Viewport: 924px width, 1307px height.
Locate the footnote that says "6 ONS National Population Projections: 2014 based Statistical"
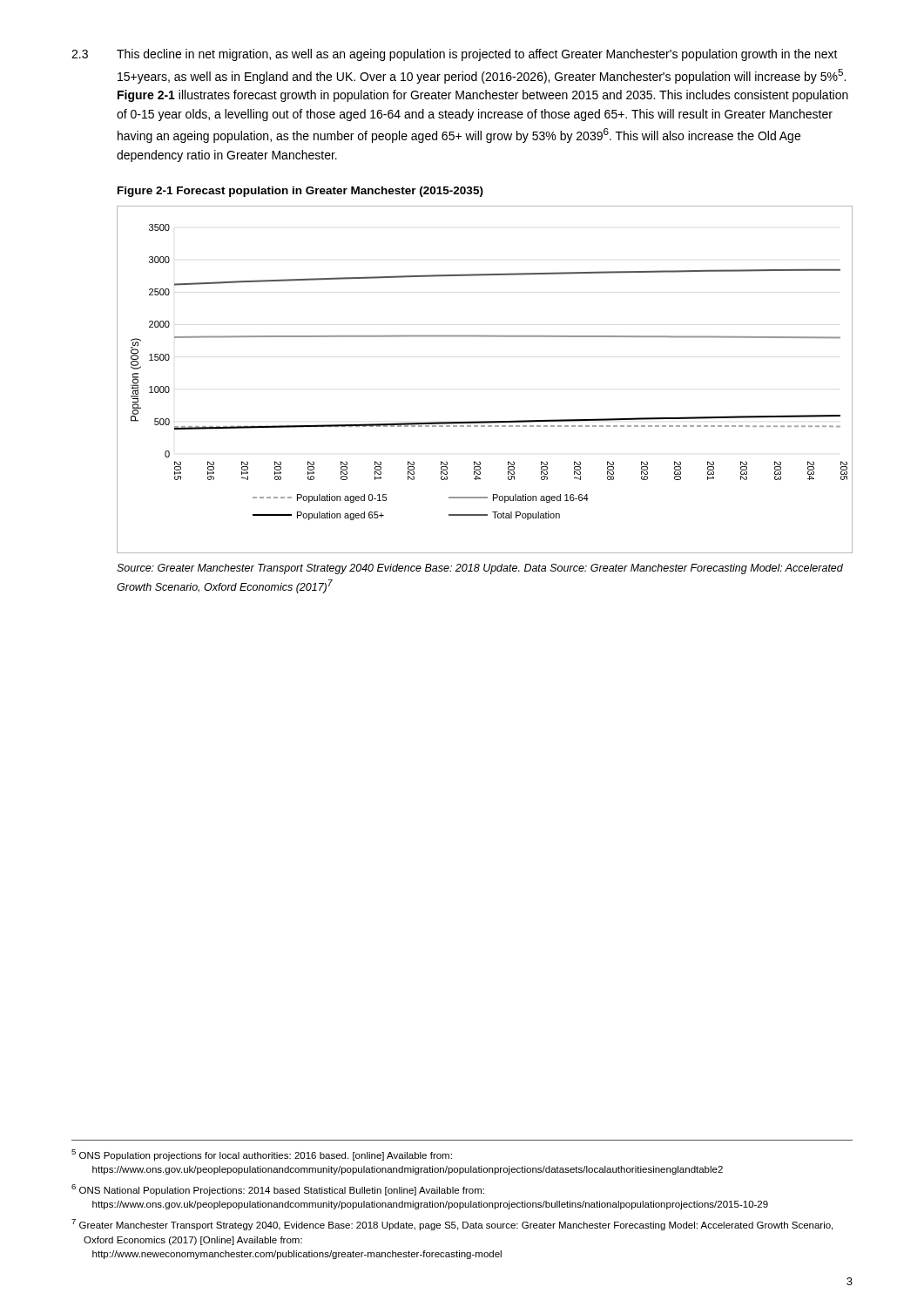(420, 1196)
